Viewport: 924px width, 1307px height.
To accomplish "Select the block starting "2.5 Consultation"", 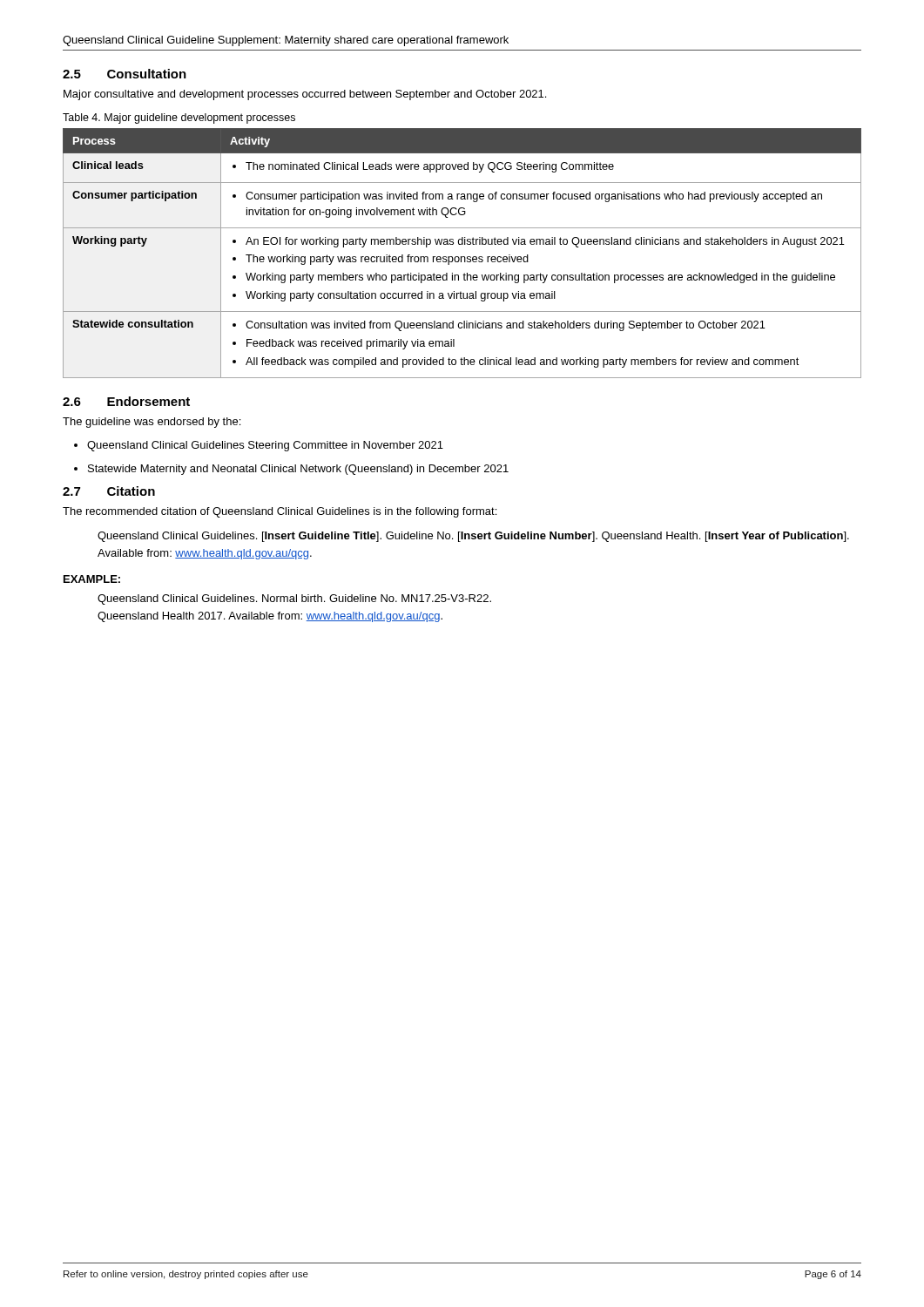I will pos(125,74).
